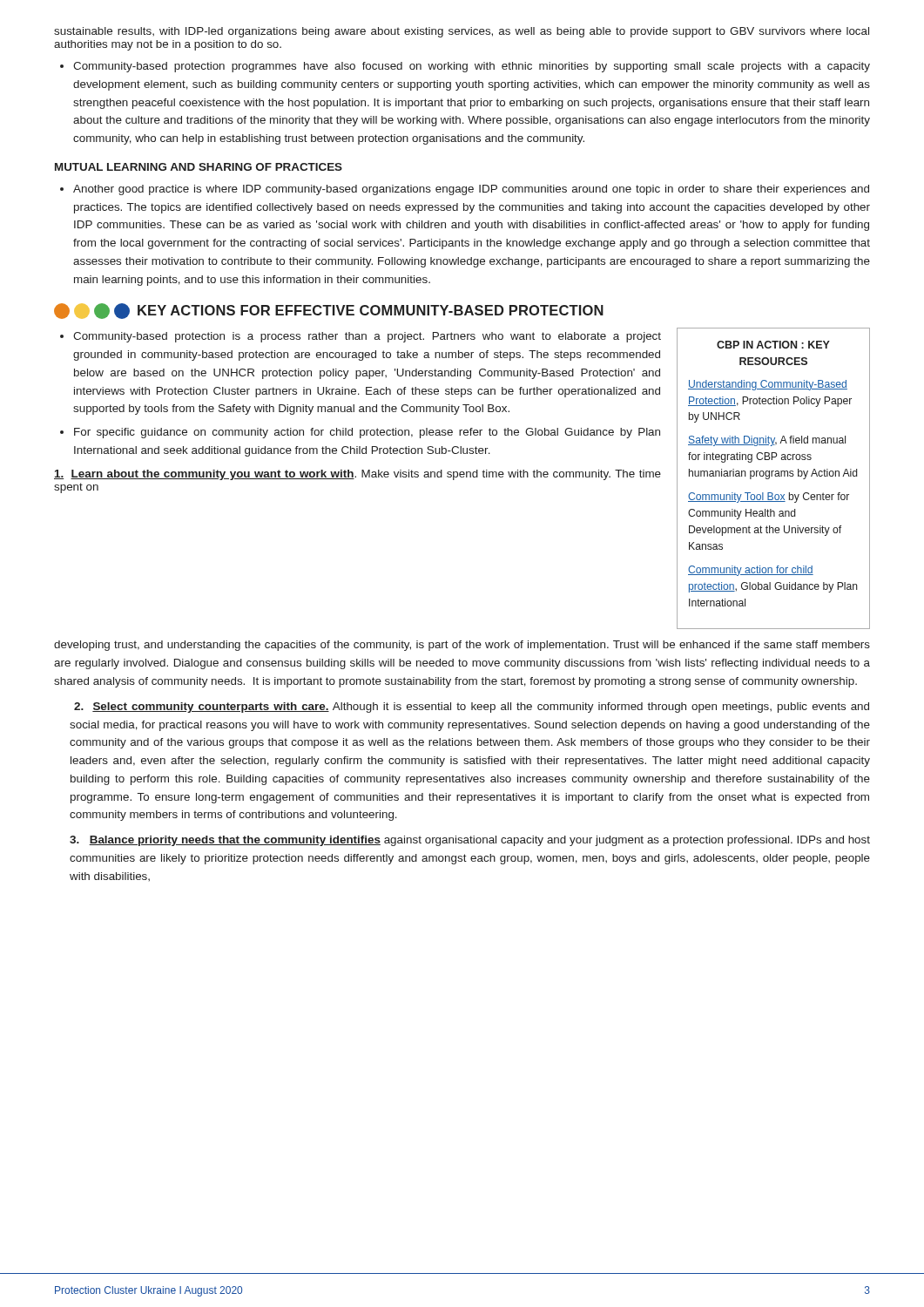
Task: Find the region starting "Community-based protection programmes"
Action: tap(472, 102)
